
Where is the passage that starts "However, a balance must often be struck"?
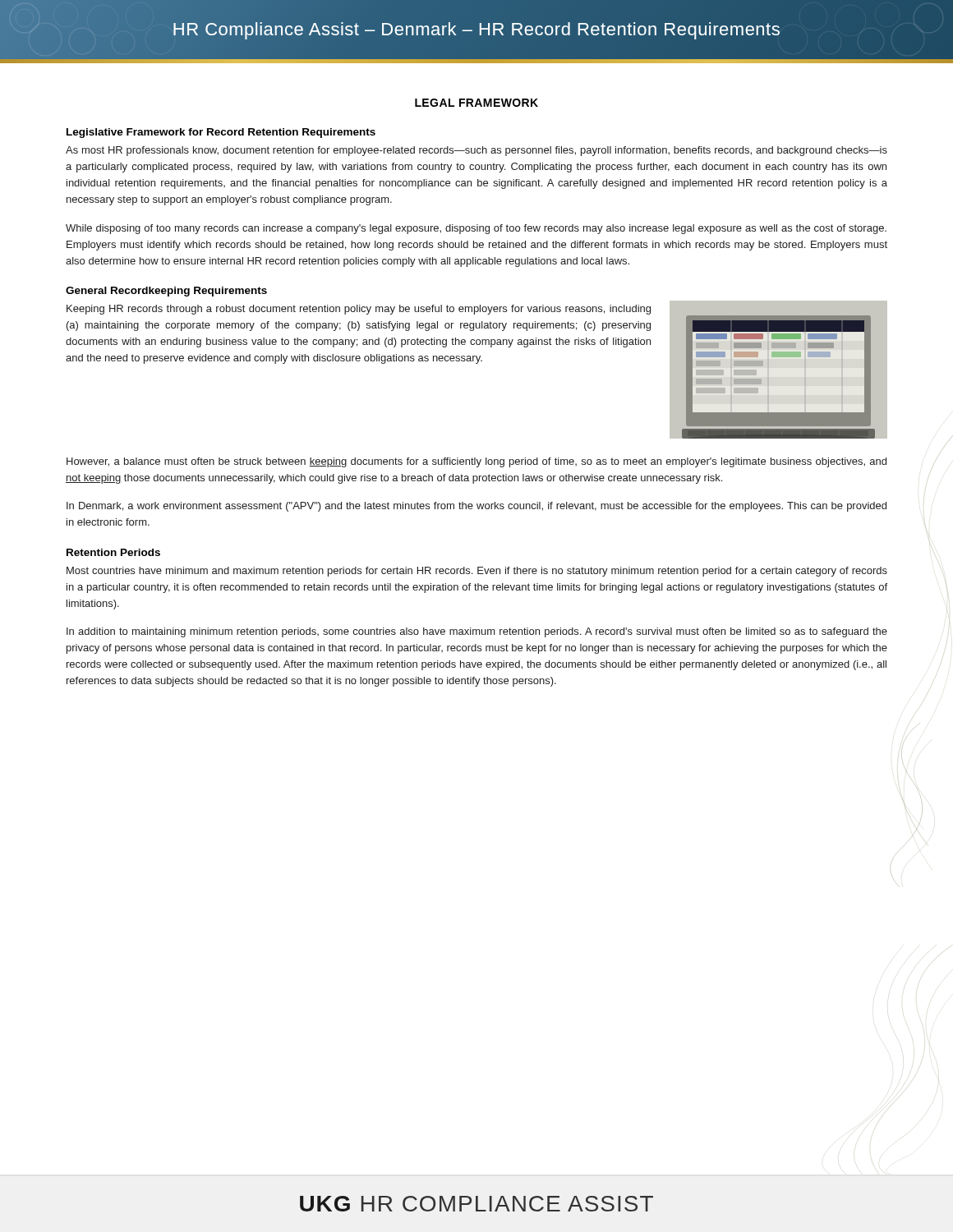[476, 469]
